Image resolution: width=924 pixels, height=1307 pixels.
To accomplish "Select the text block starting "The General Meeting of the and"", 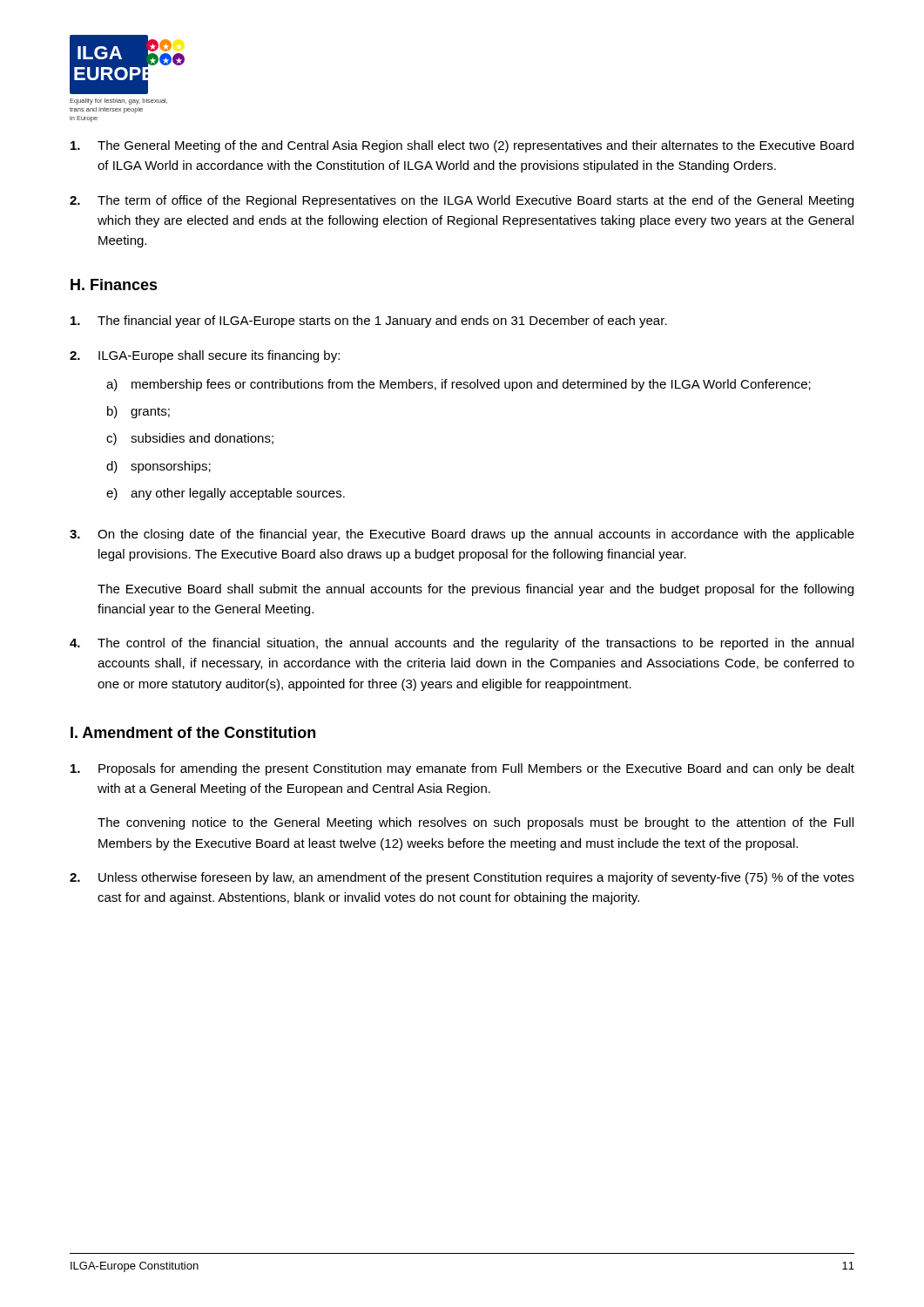I will point(462,155).
